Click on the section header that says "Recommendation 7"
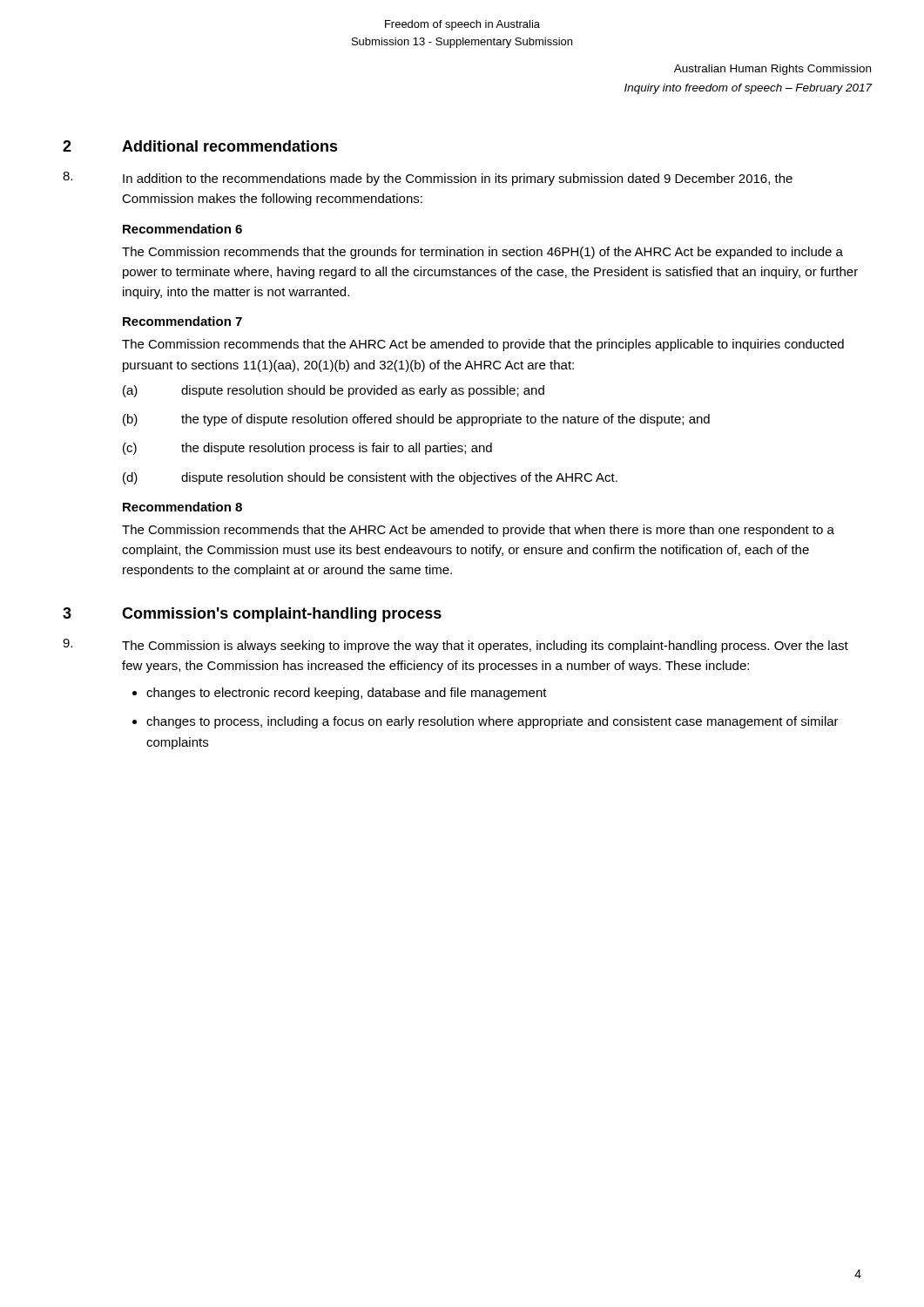924x1307 pixels. 182,321
